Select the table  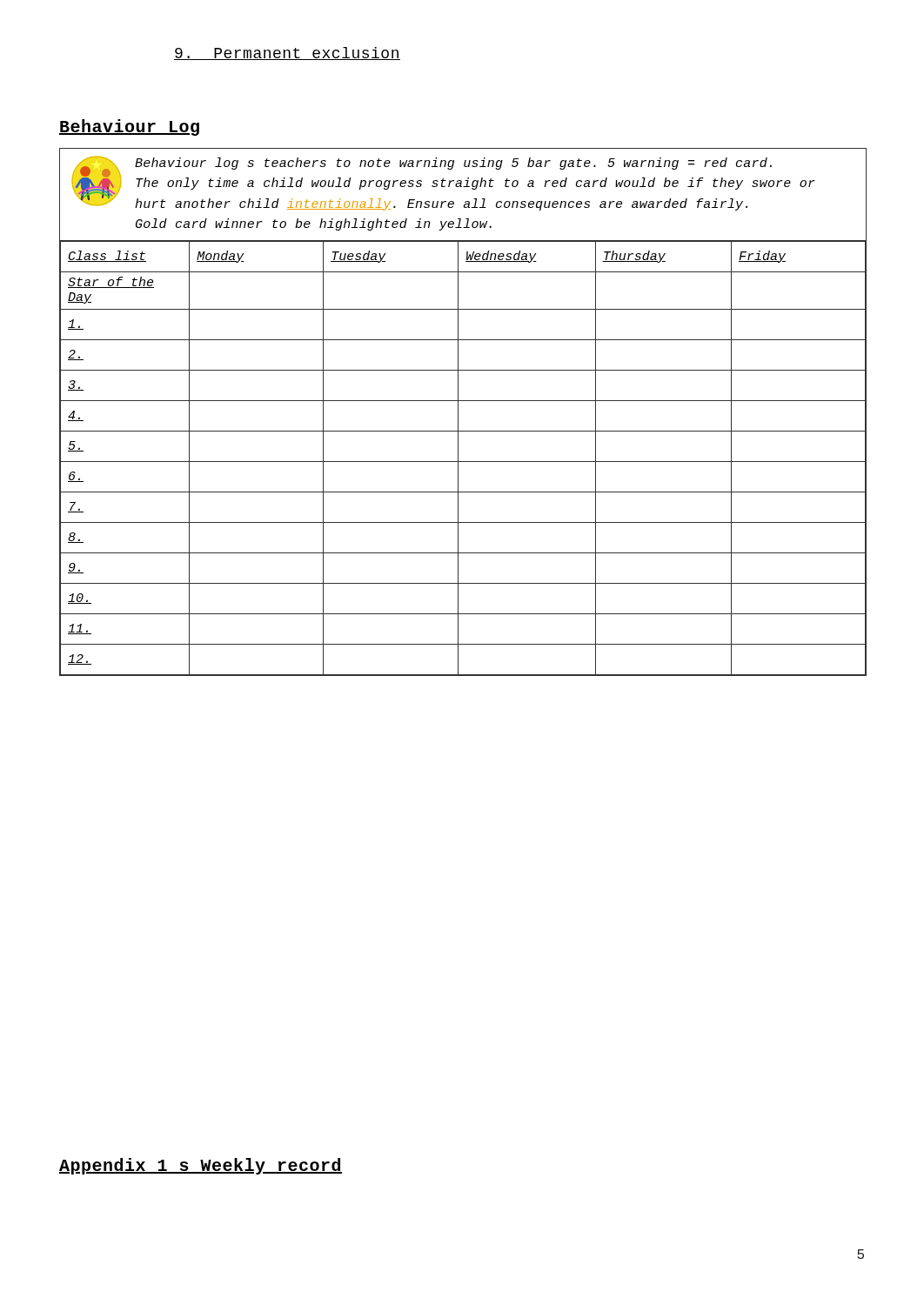463,412
